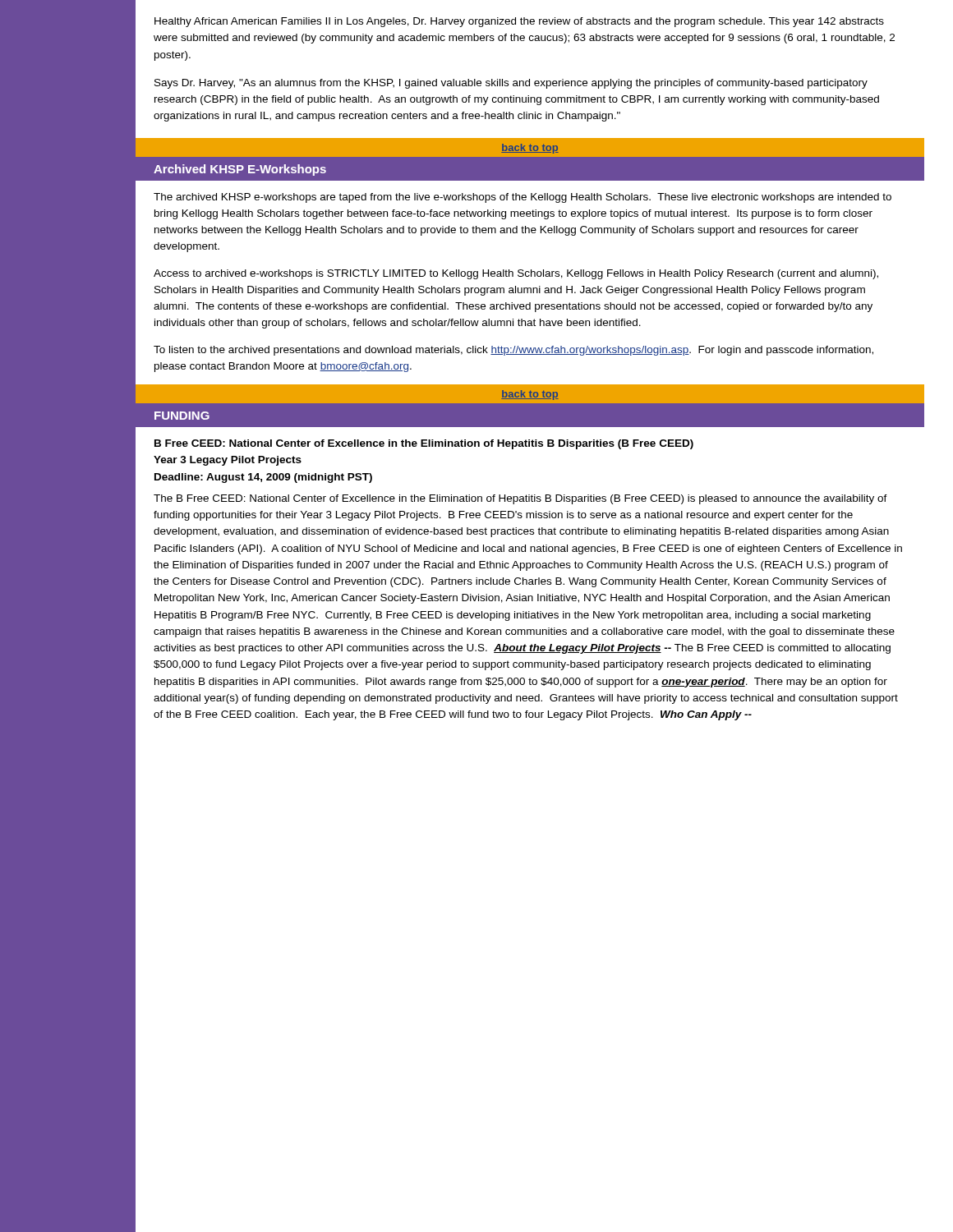Find the text starting "To listen to the"
This screenshot has width=953, height=1232.
click(514, 357)
